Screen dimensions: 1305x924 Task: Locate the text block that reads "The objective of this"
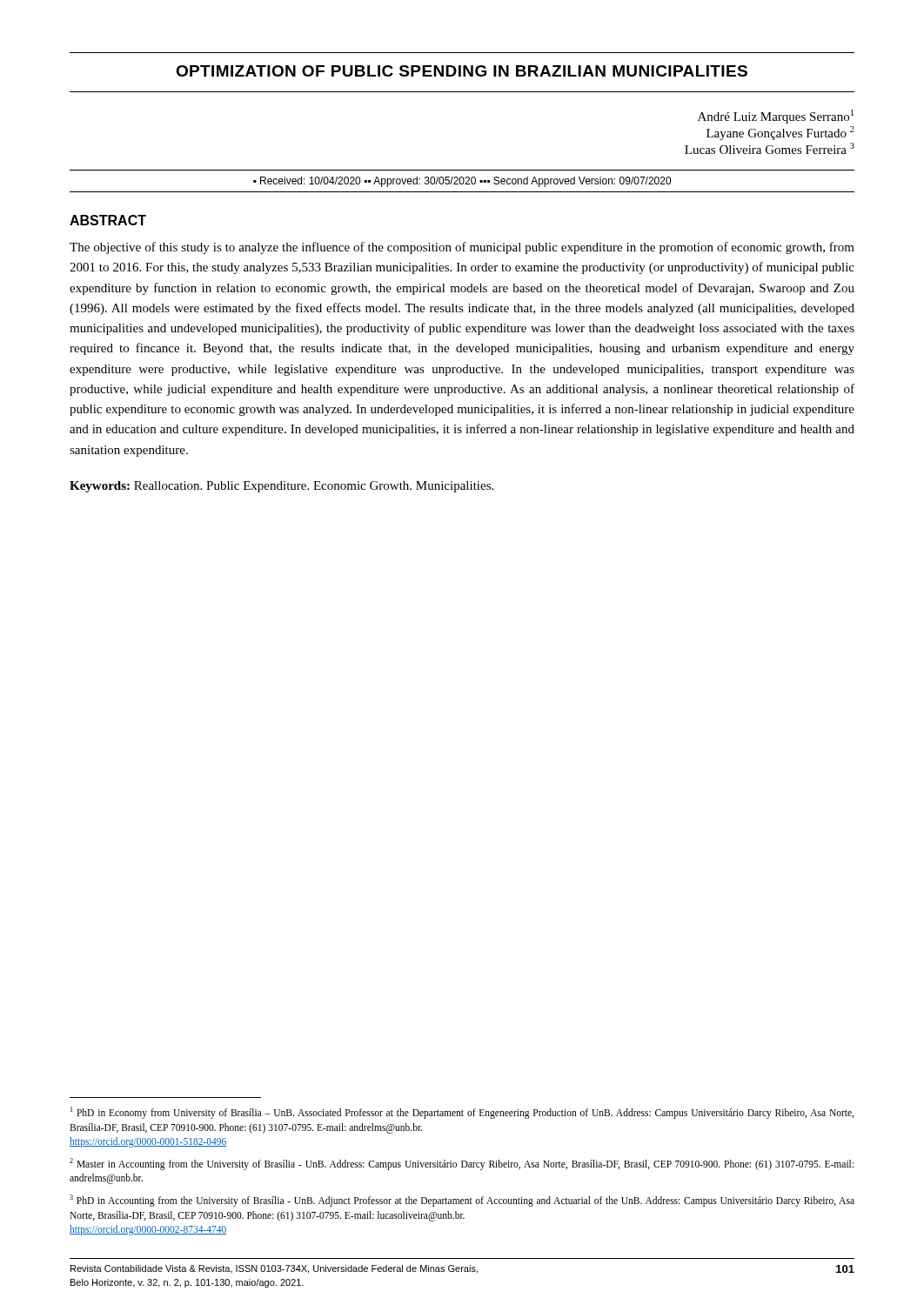(x=462, y=348)
